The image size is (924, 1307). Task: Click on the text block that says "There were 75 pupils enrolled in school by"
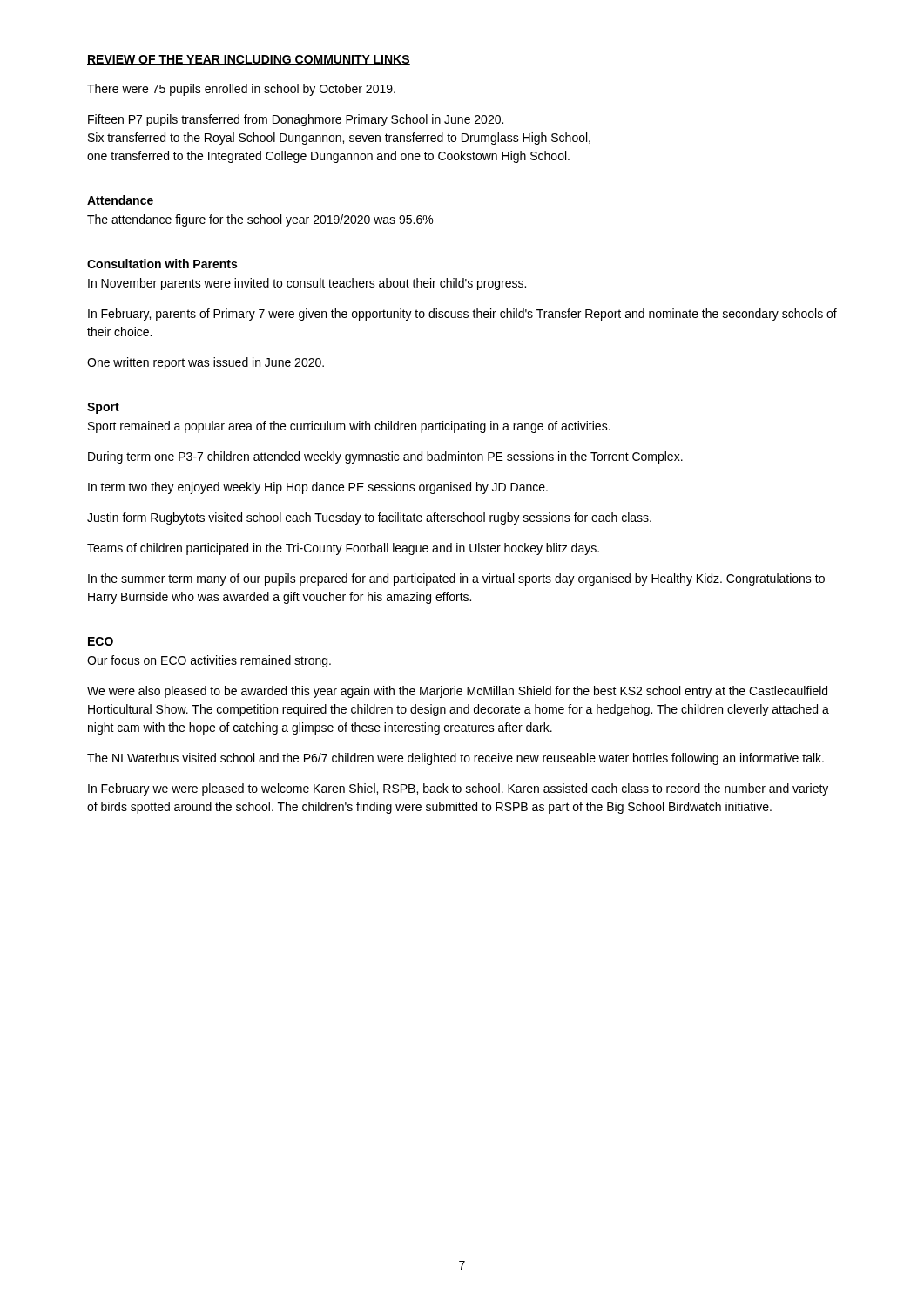242,89
